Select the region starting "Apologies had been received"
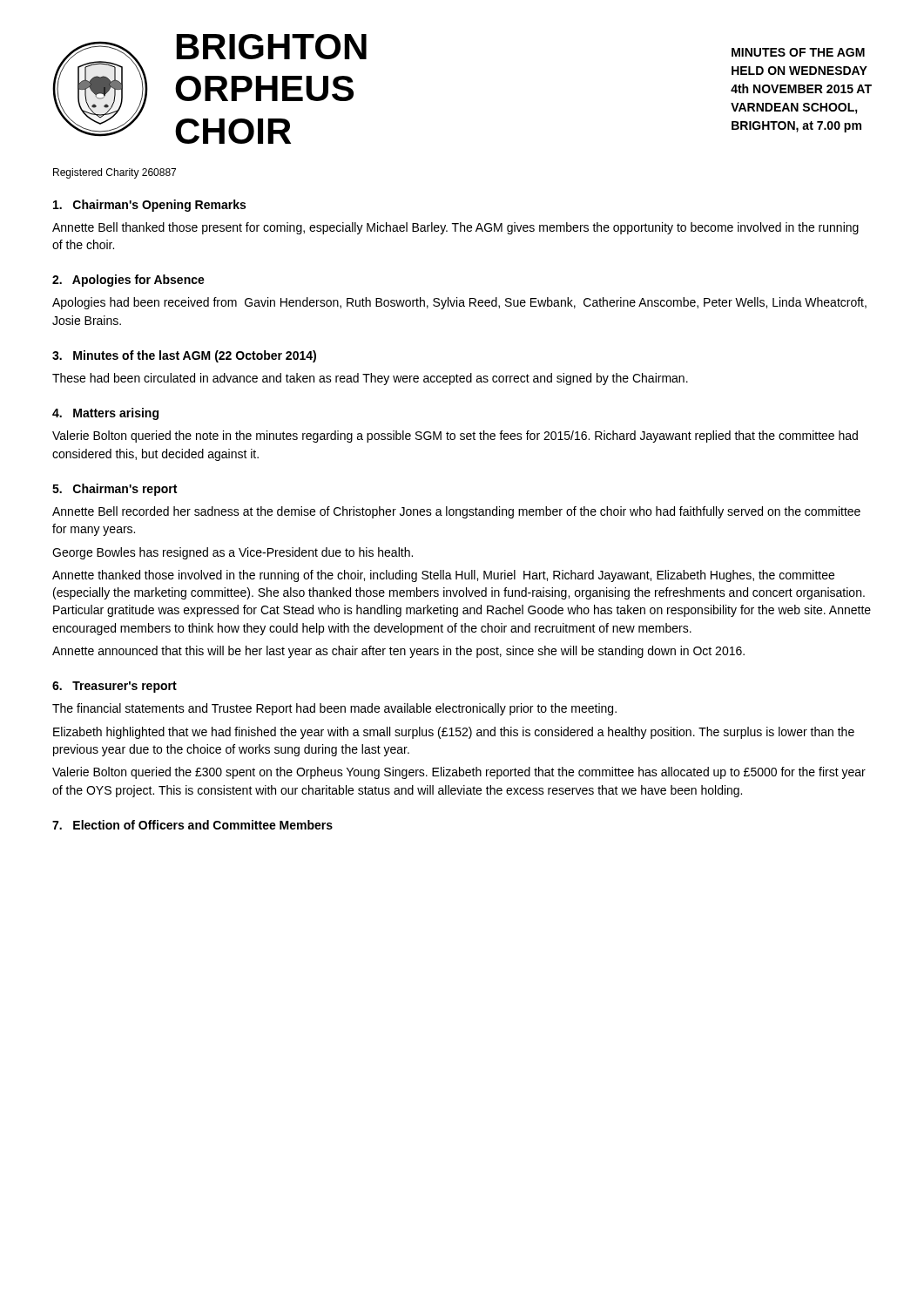 [x=460, y=312]
